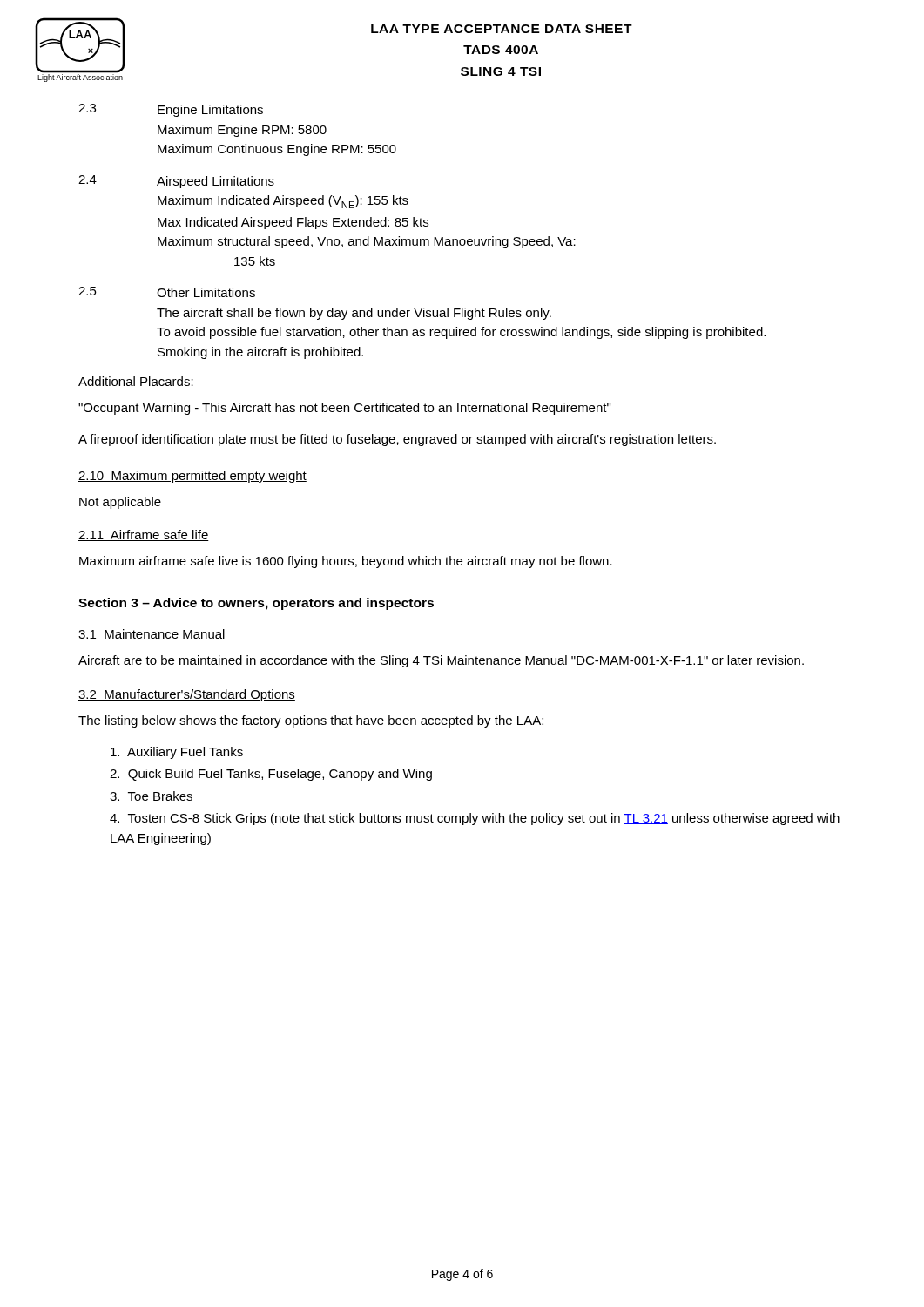
Task: Click on the text block with the text "The listing below shows the factory"
Action: click(311, 720)
